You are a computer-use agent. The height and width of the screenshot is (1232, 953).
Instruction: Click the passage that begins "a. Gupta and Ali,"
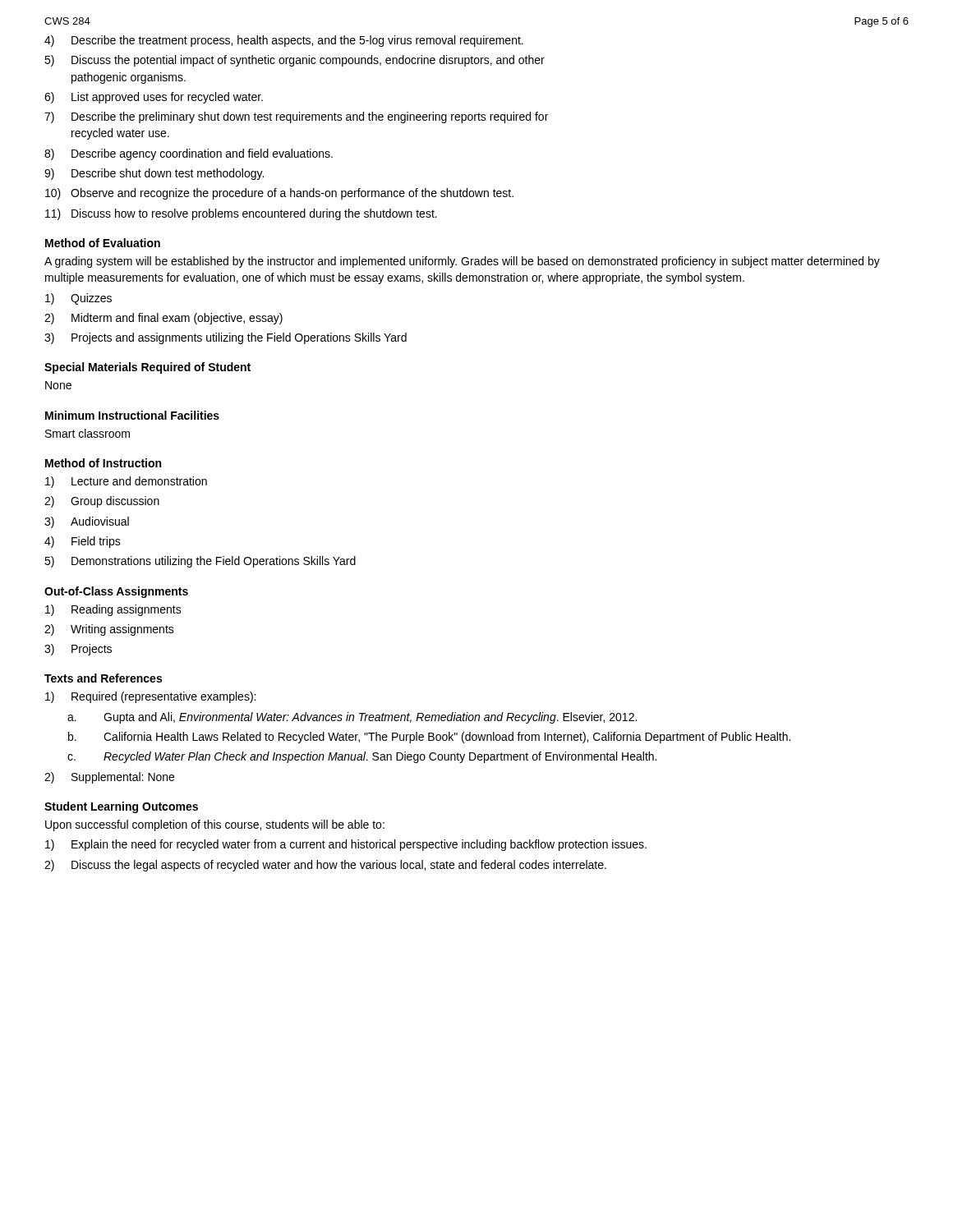pyautogui.click(x=341, y=717)
